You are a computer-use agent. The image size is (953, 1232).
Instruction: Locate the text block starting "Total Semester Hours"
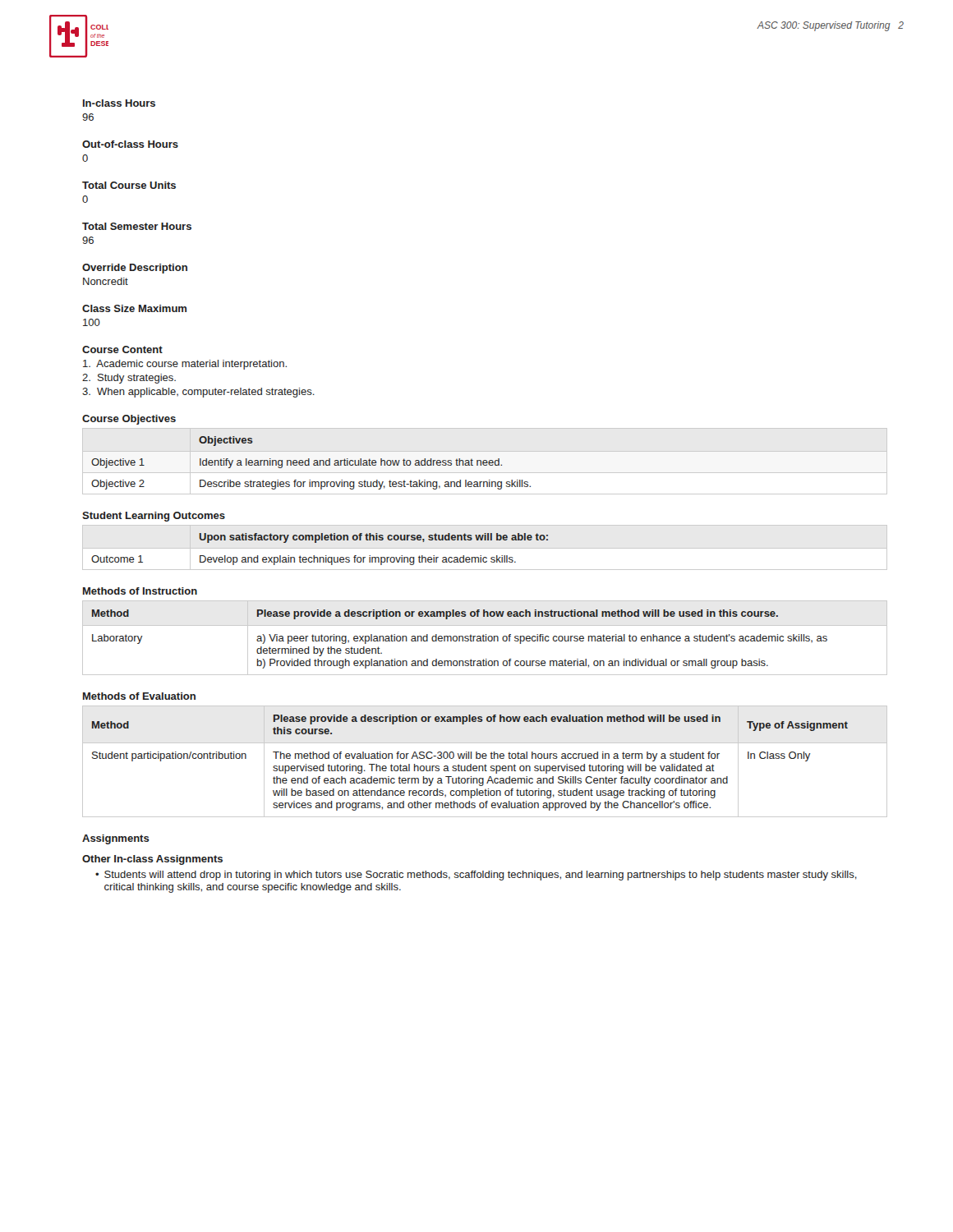pyautogui.click(x=137, y=226)
